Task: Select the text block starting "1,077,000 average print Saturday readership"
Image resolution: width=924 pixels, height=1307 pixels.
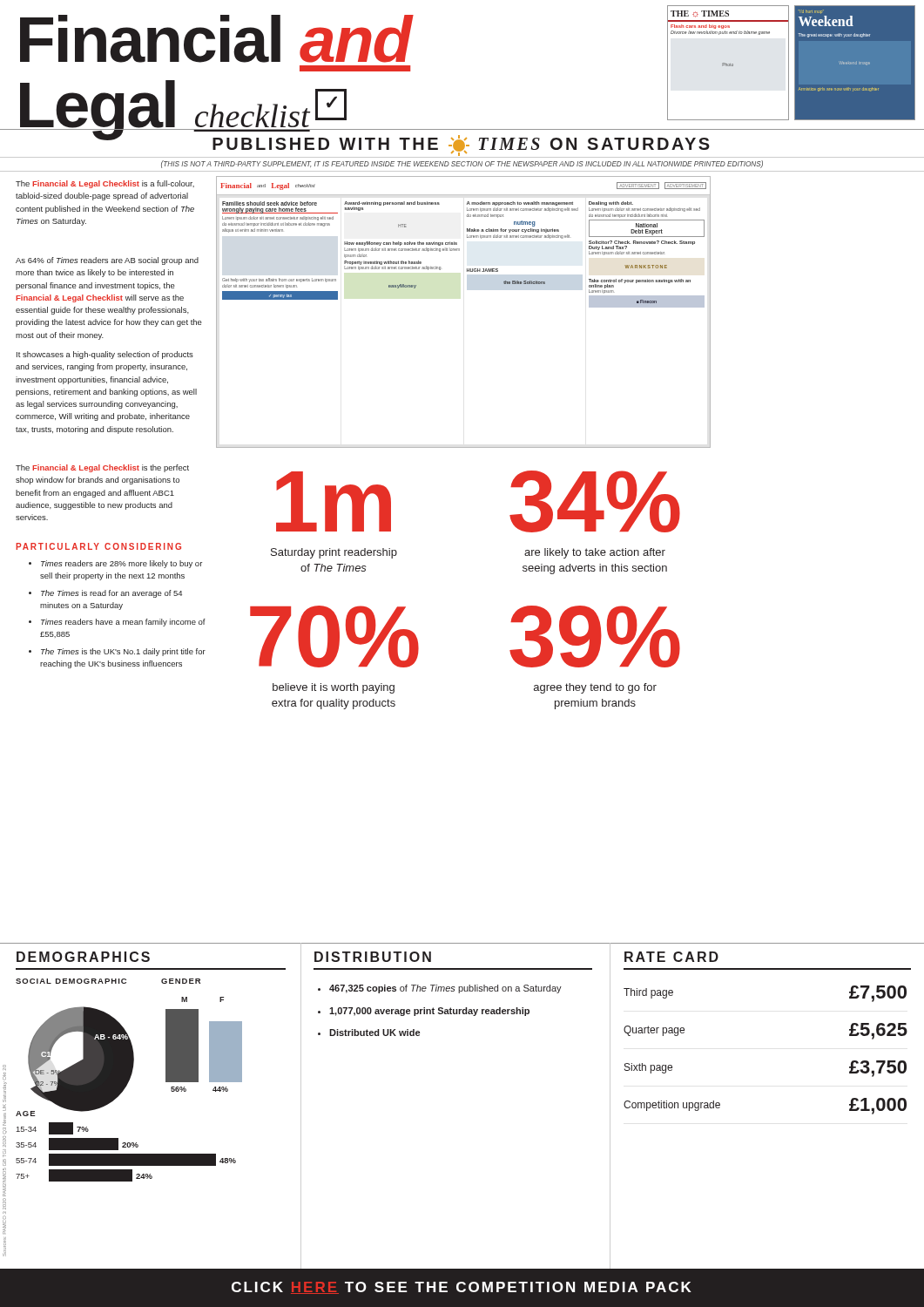Action: tap(430, 1010)
